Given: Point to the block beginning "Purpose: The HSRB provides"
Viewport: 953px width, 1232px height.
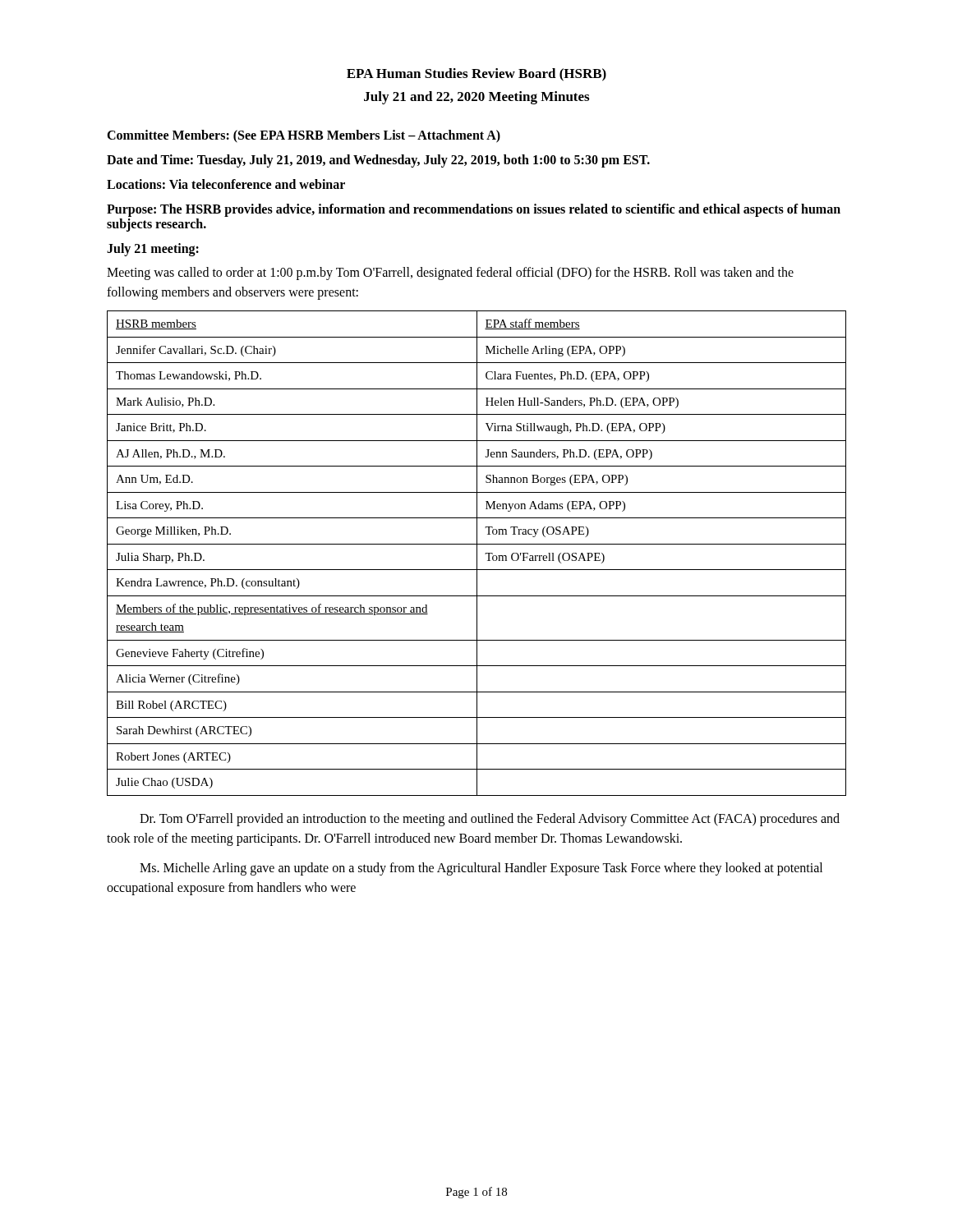Looking at the screenshot, I should (474, 216).
